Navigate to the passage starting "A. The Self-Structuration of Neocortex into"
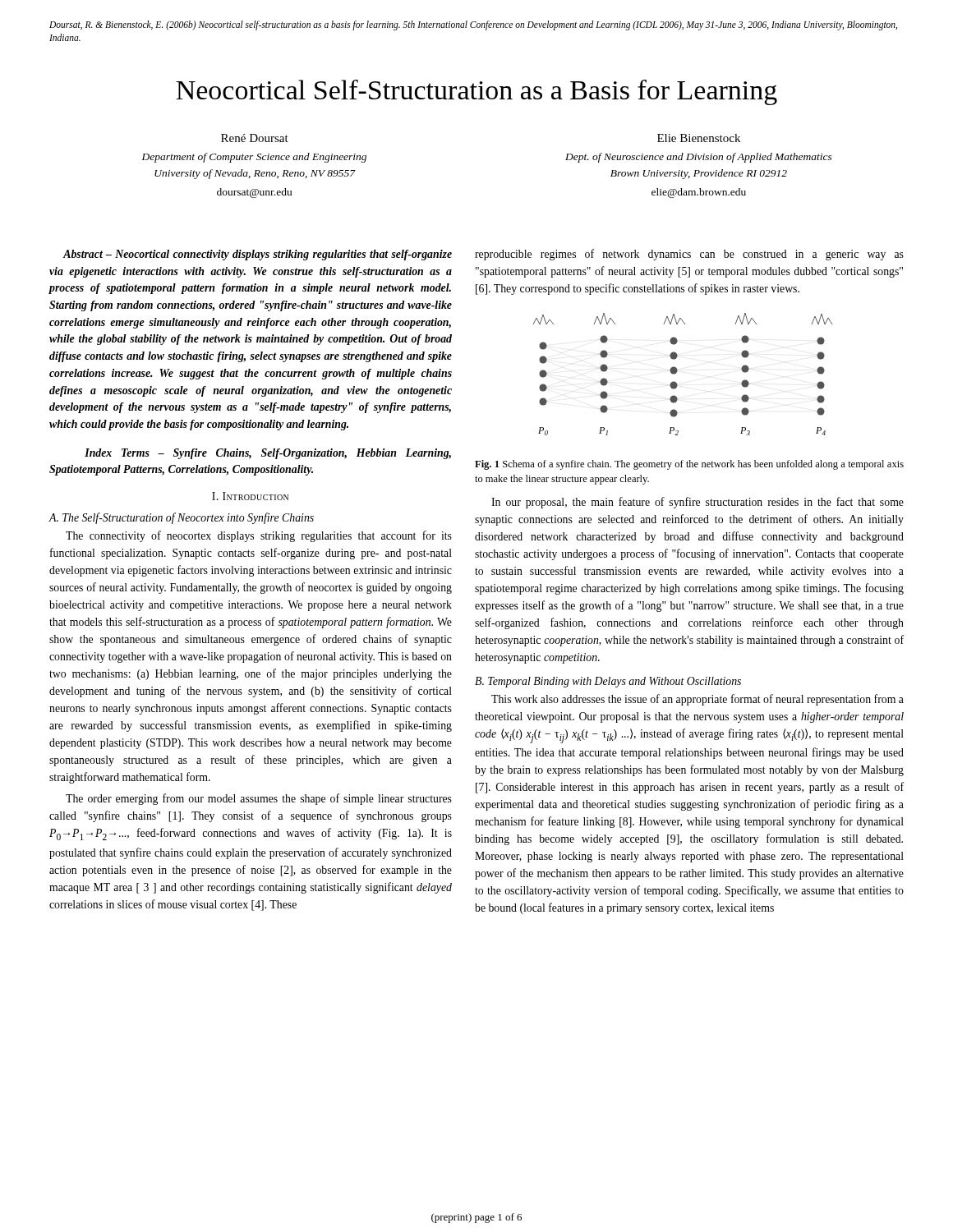Screen dimensions: 1232x953 pos(182,518)
